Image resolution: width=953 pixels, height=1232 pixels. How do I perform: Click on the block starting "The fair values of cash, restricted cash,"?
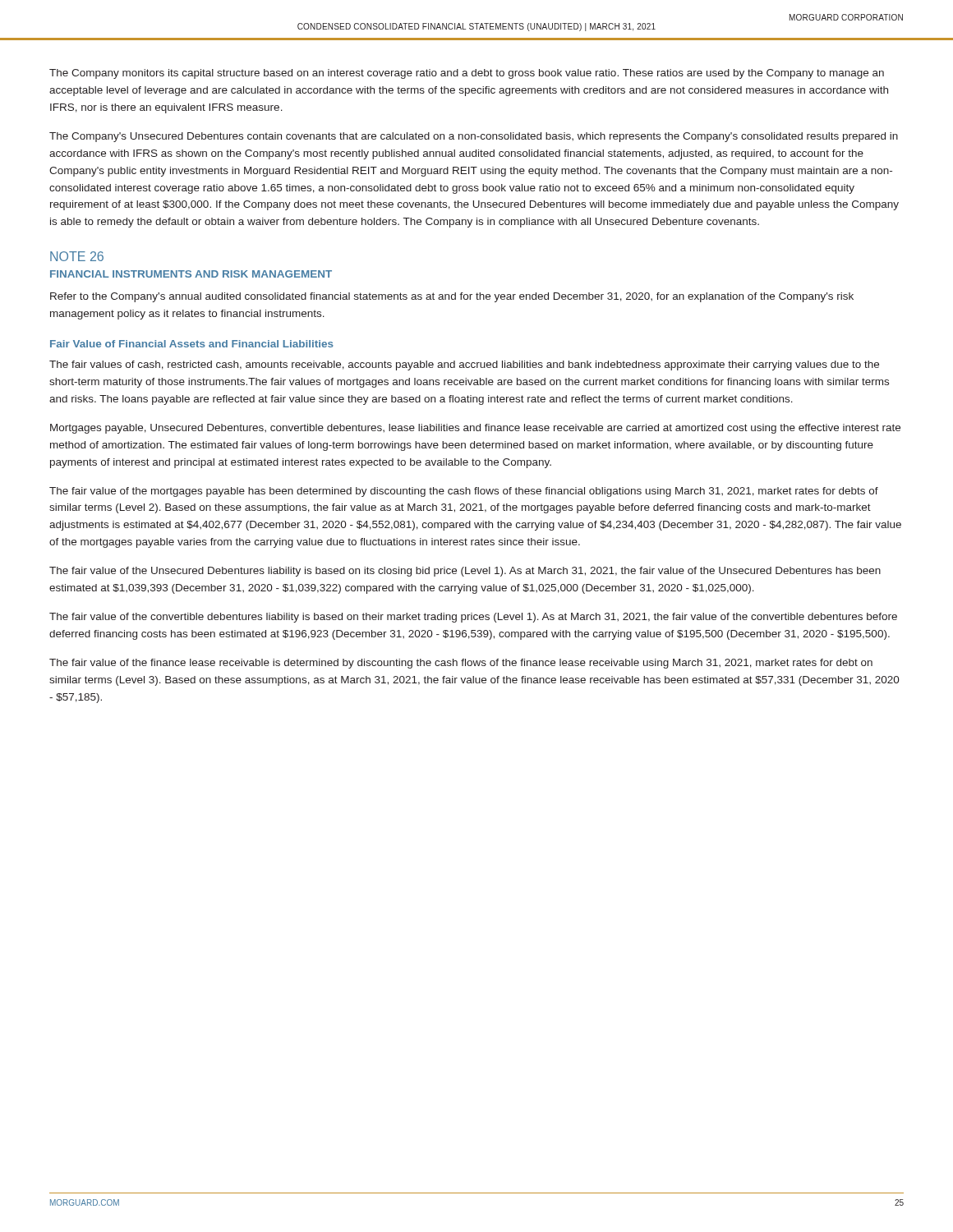(x=469, y=381)
